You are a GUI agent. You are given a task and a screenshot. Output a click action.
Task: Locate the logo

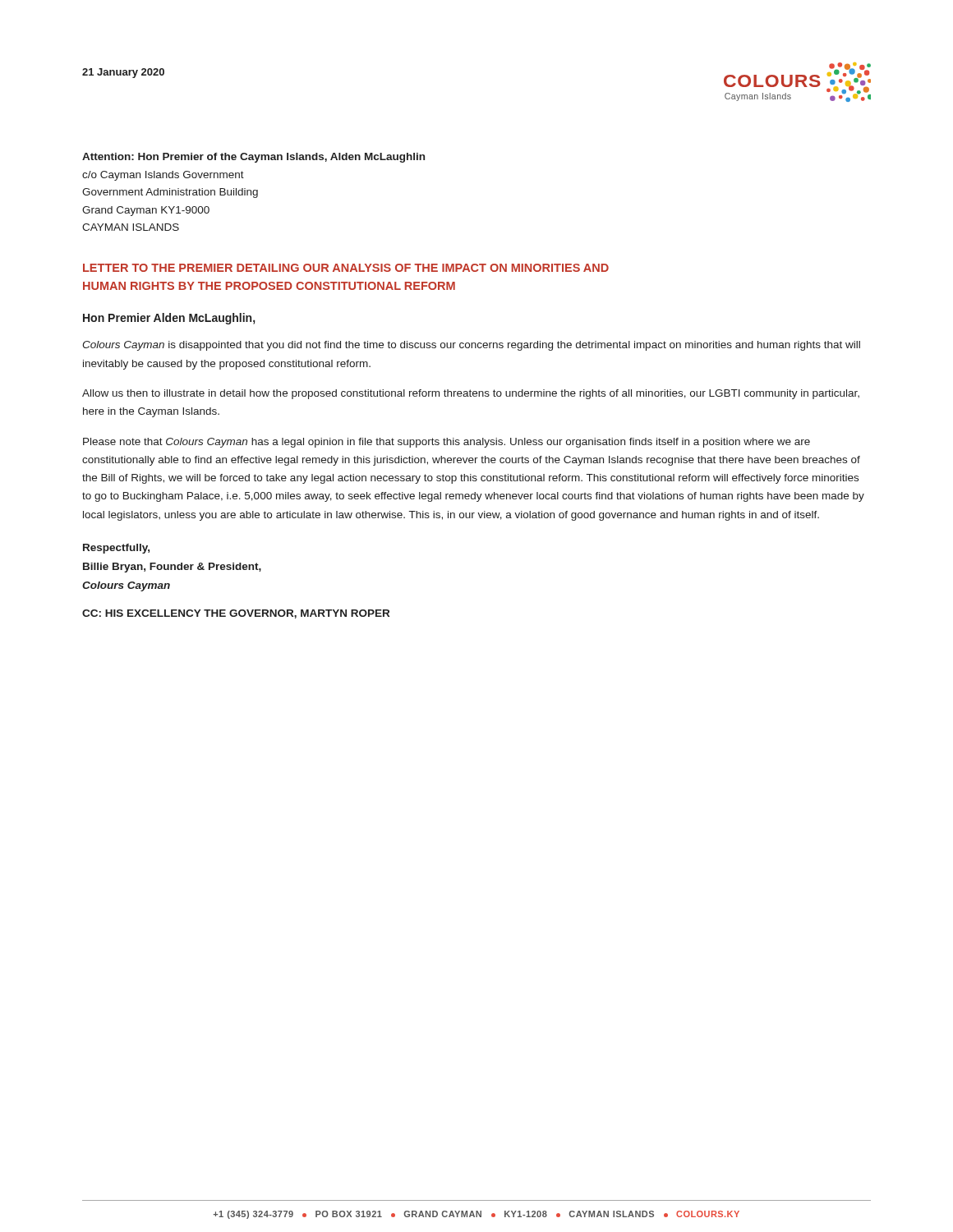coord(797,86)
